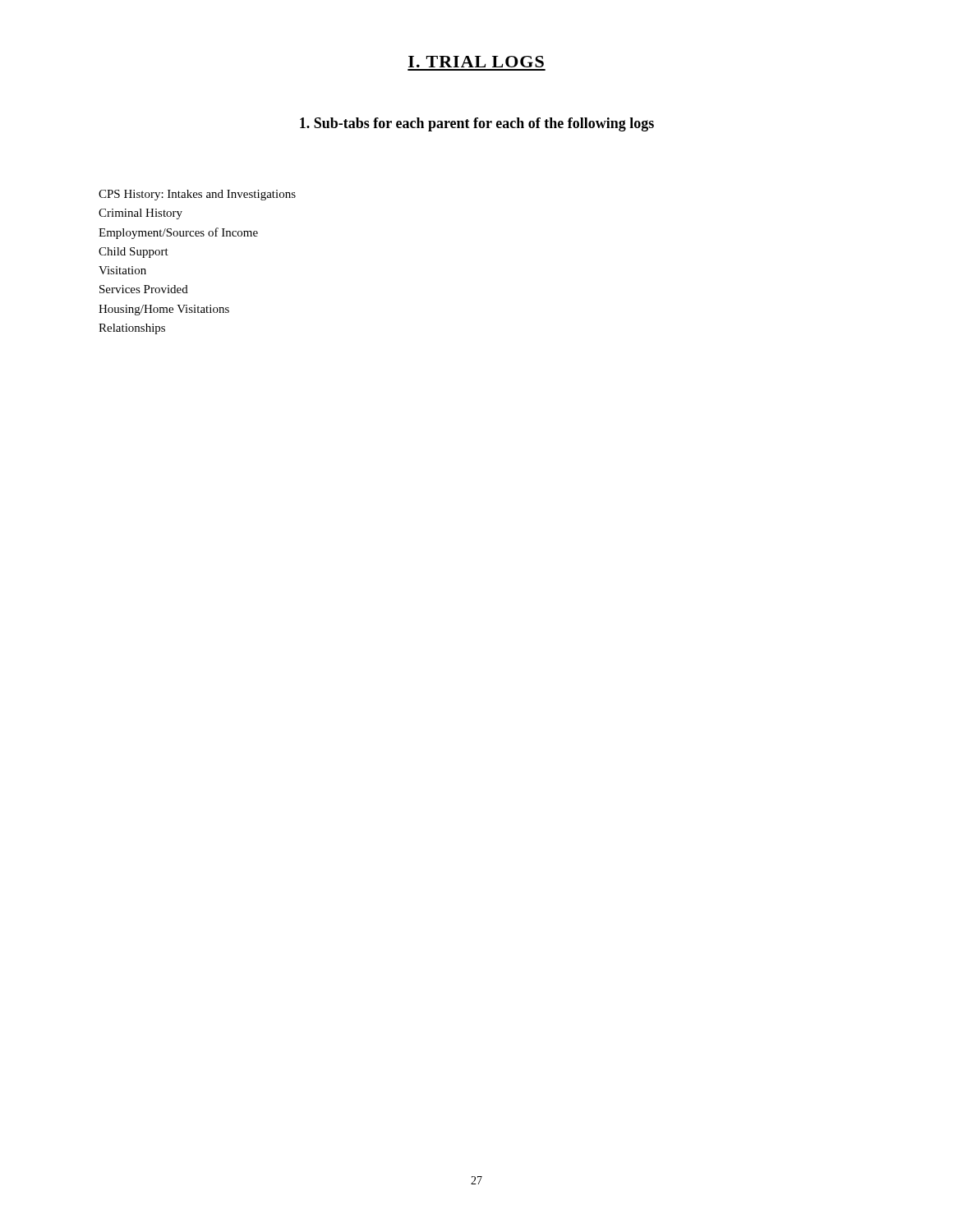Screen dimensions: 1232x953
Task: Locate the section header that opens with "1. Sub-tabs for"
Action: [x=476, y=124]
